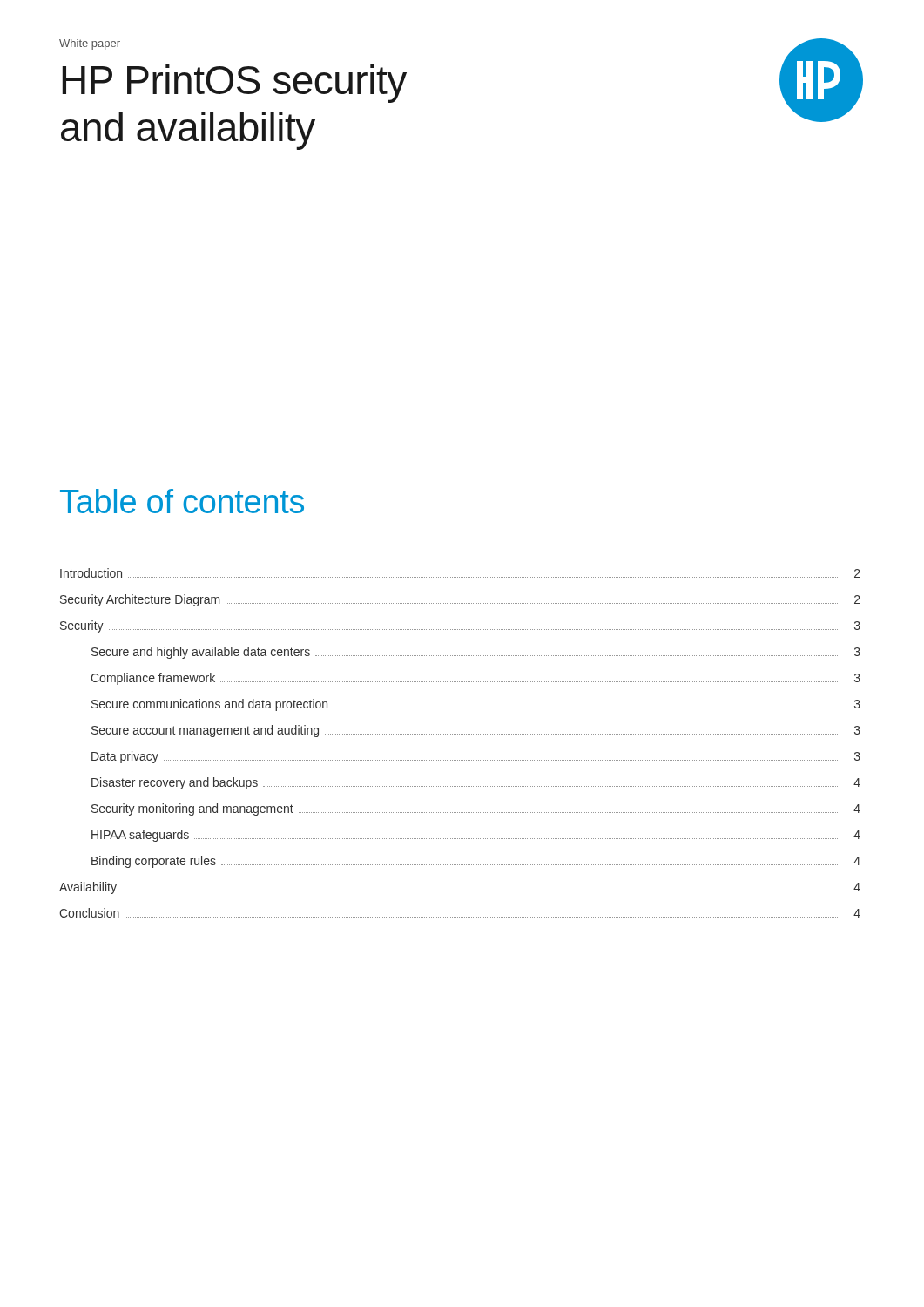Locate the region starting "Data privacy 3"

tap(460, 756)
